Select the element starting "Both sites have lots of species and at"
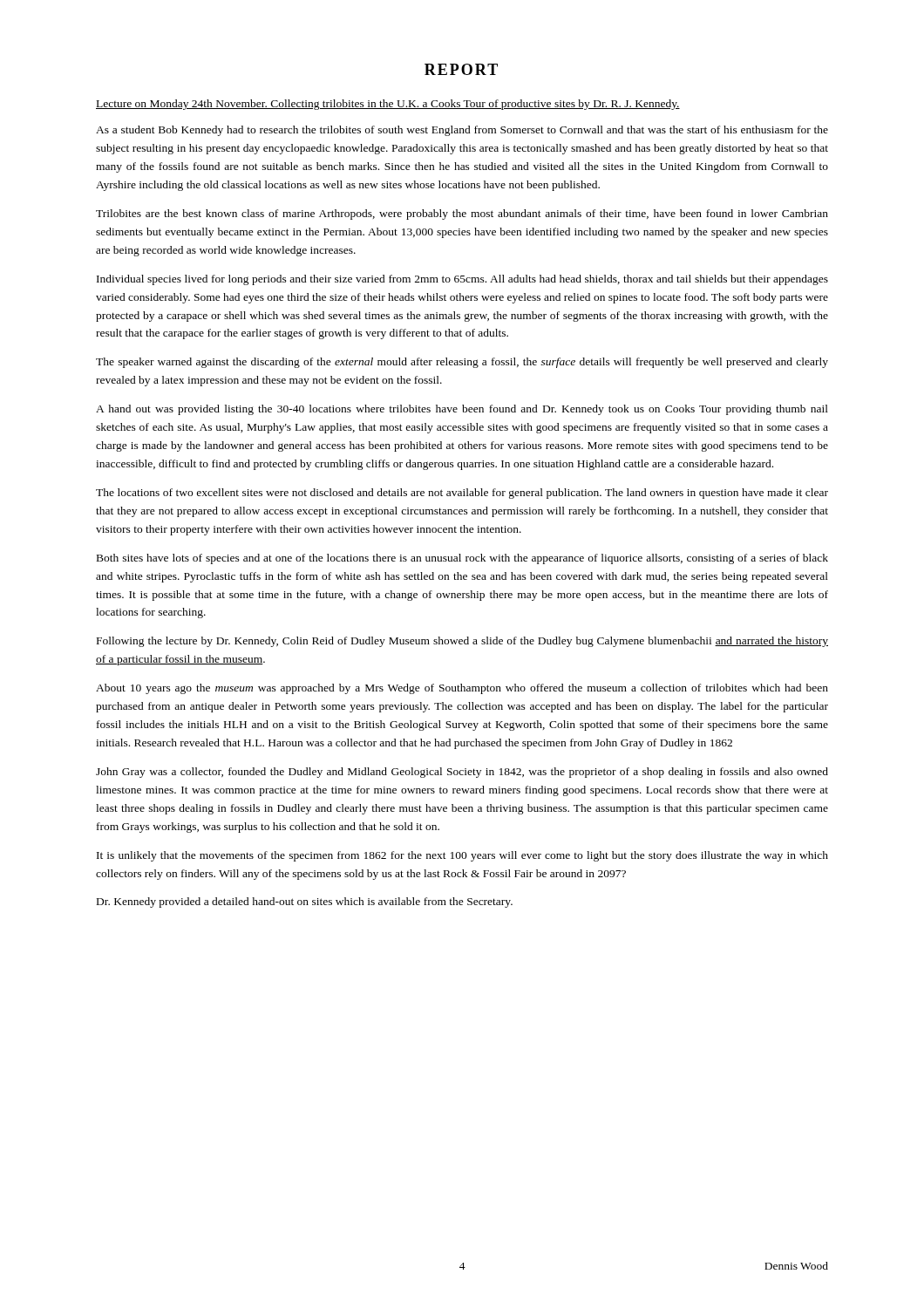924x1308 pixels. (x=462, y=585)
